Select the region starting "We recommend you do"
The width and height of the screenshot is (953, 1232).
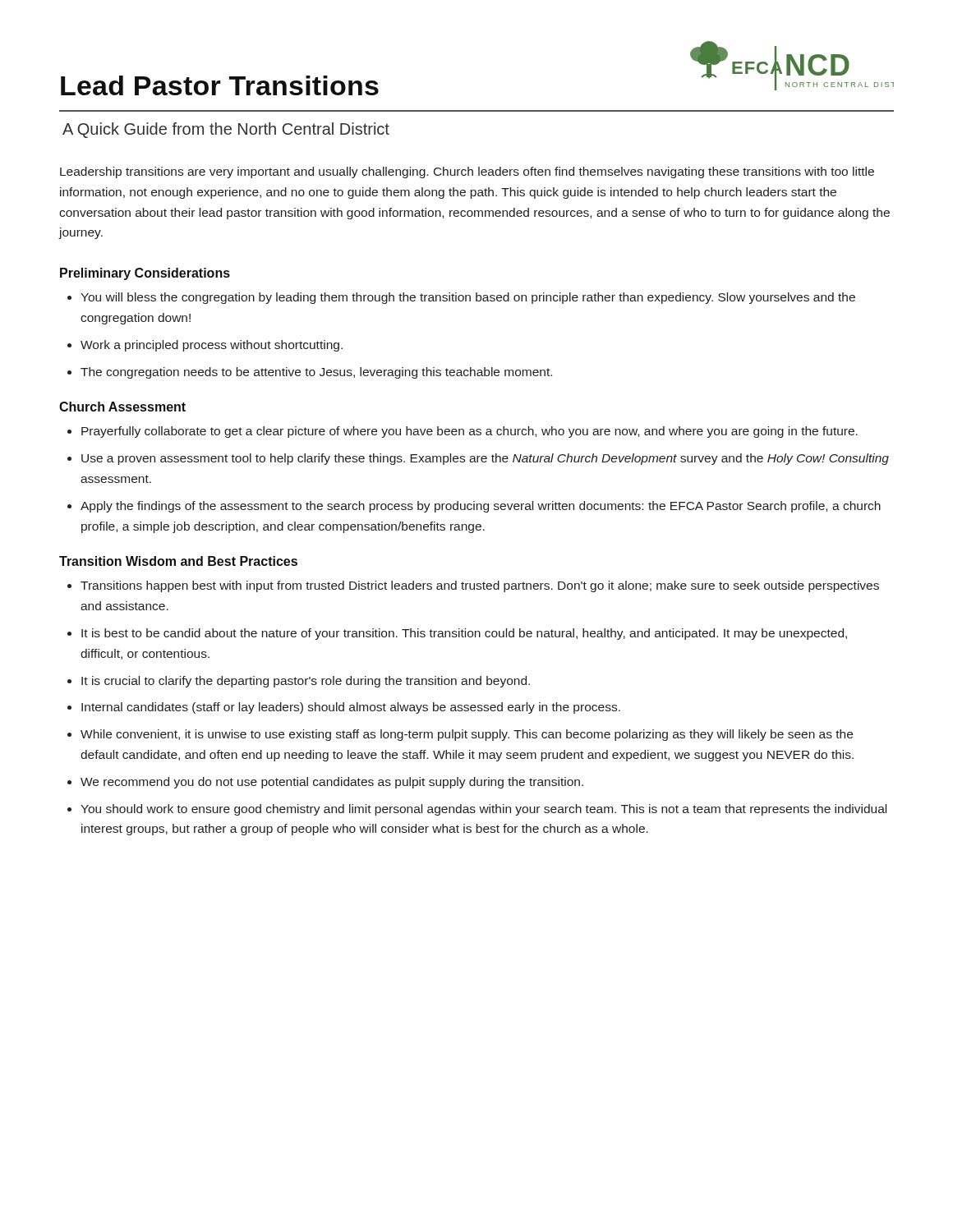pyautogui.click(x=332, y=781)
